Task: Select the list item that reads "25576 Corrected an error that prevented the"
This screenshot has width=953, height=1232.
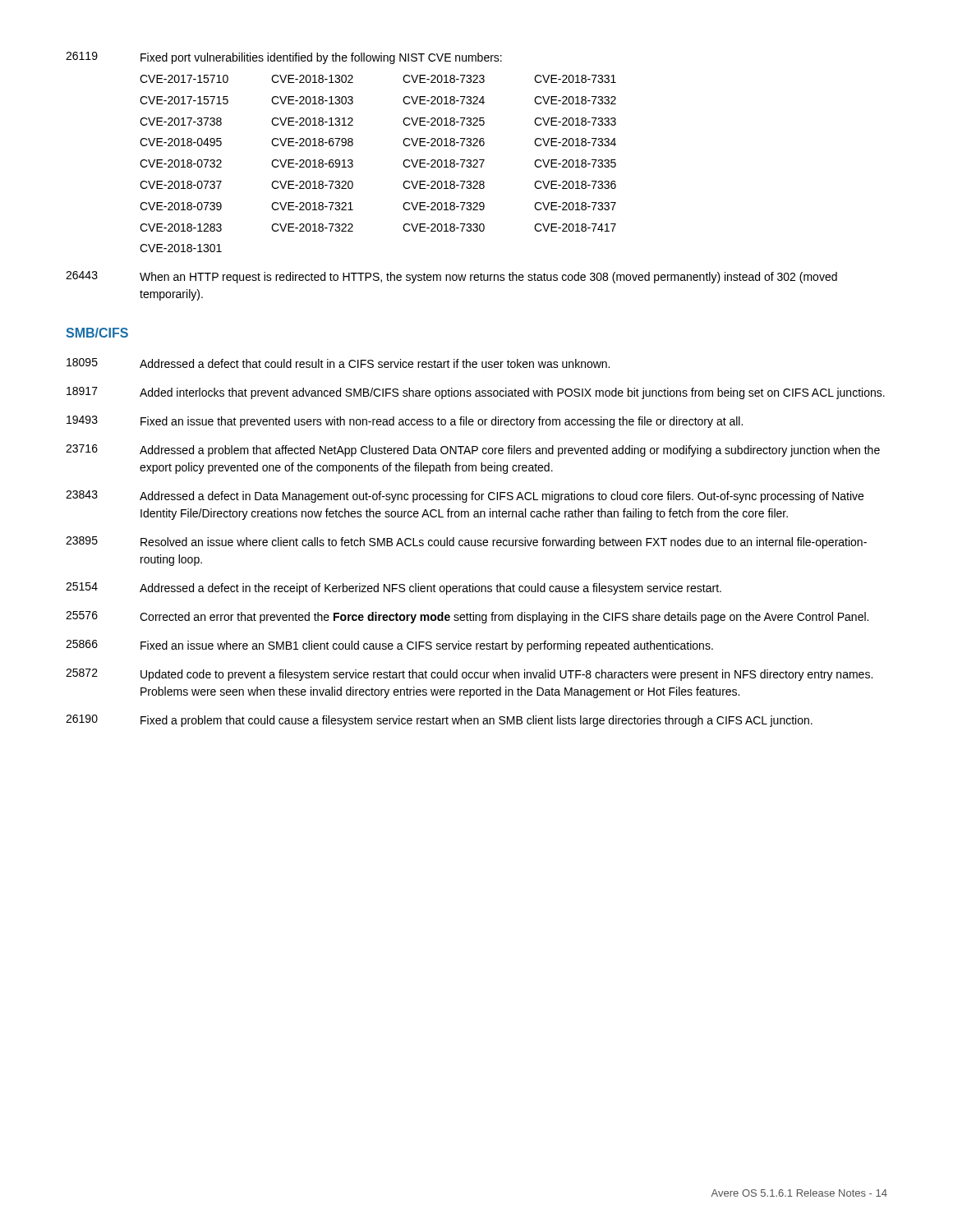Action: tap(476, 617)
